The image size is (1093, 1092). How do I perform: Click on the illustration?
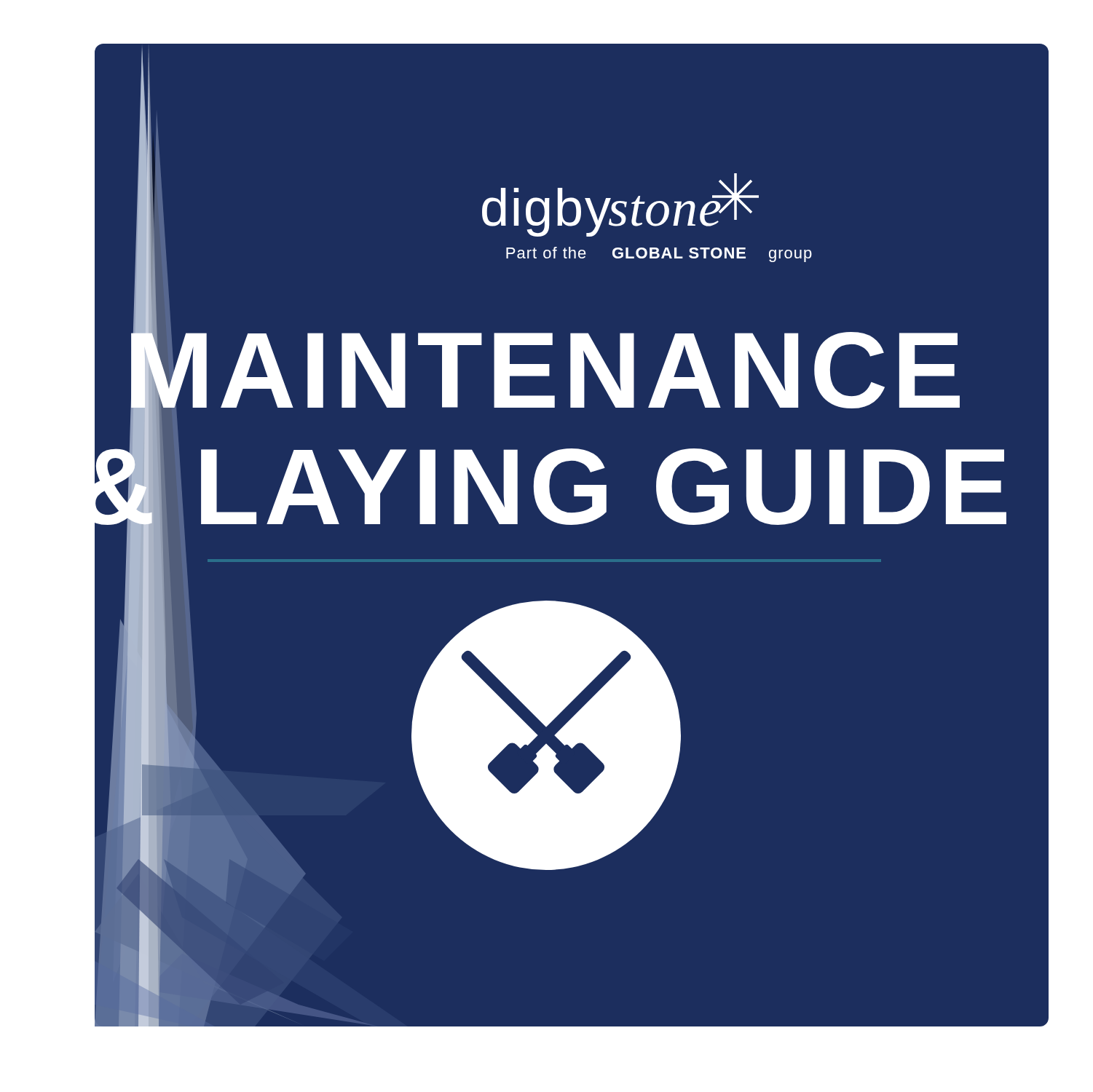pos(546,546)
